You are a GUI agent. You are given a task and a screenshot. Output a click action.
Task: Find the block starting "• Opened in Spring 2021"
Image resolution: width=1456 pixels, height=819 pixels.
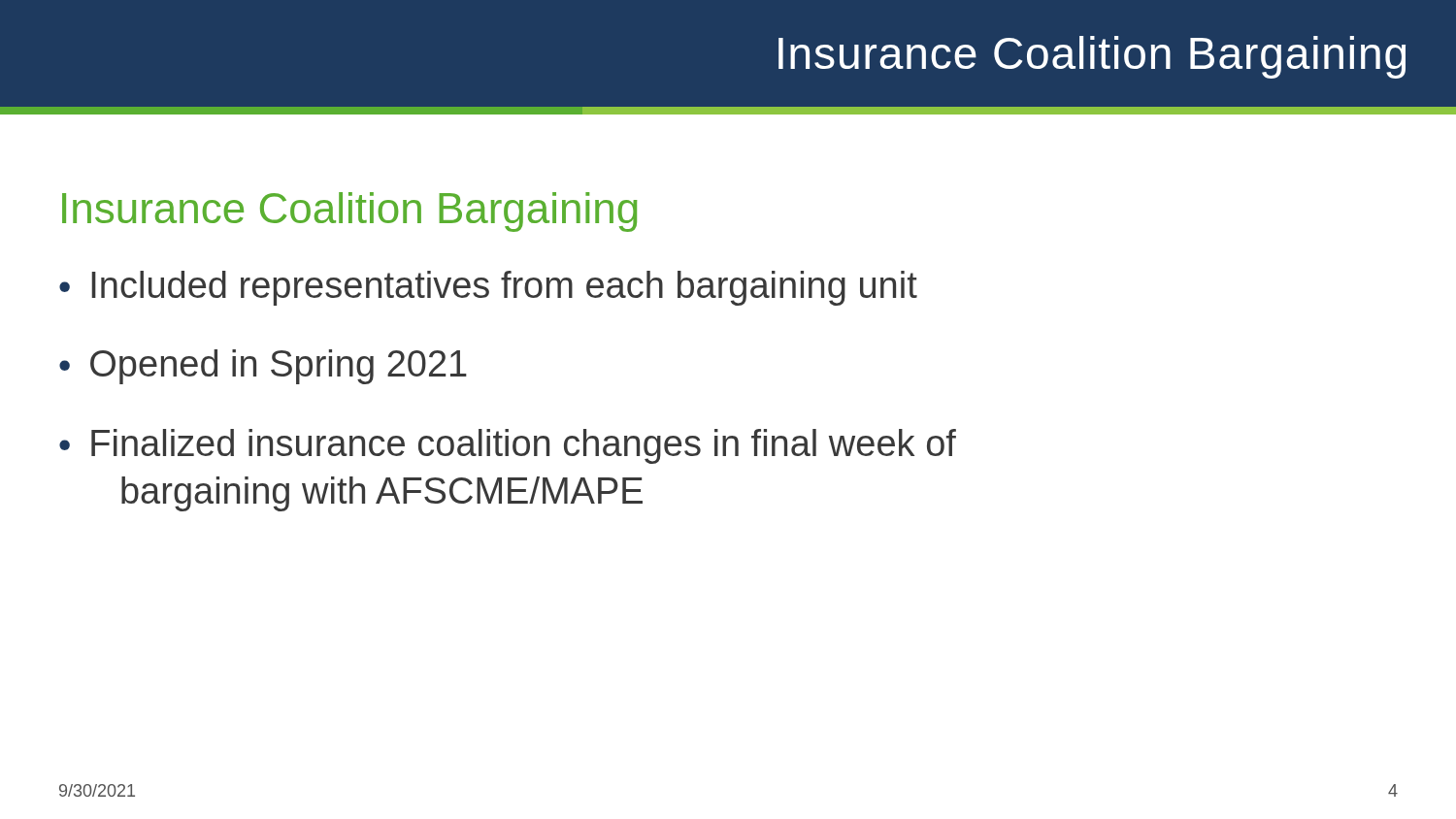pyautogui.click(x=263, y=366)
